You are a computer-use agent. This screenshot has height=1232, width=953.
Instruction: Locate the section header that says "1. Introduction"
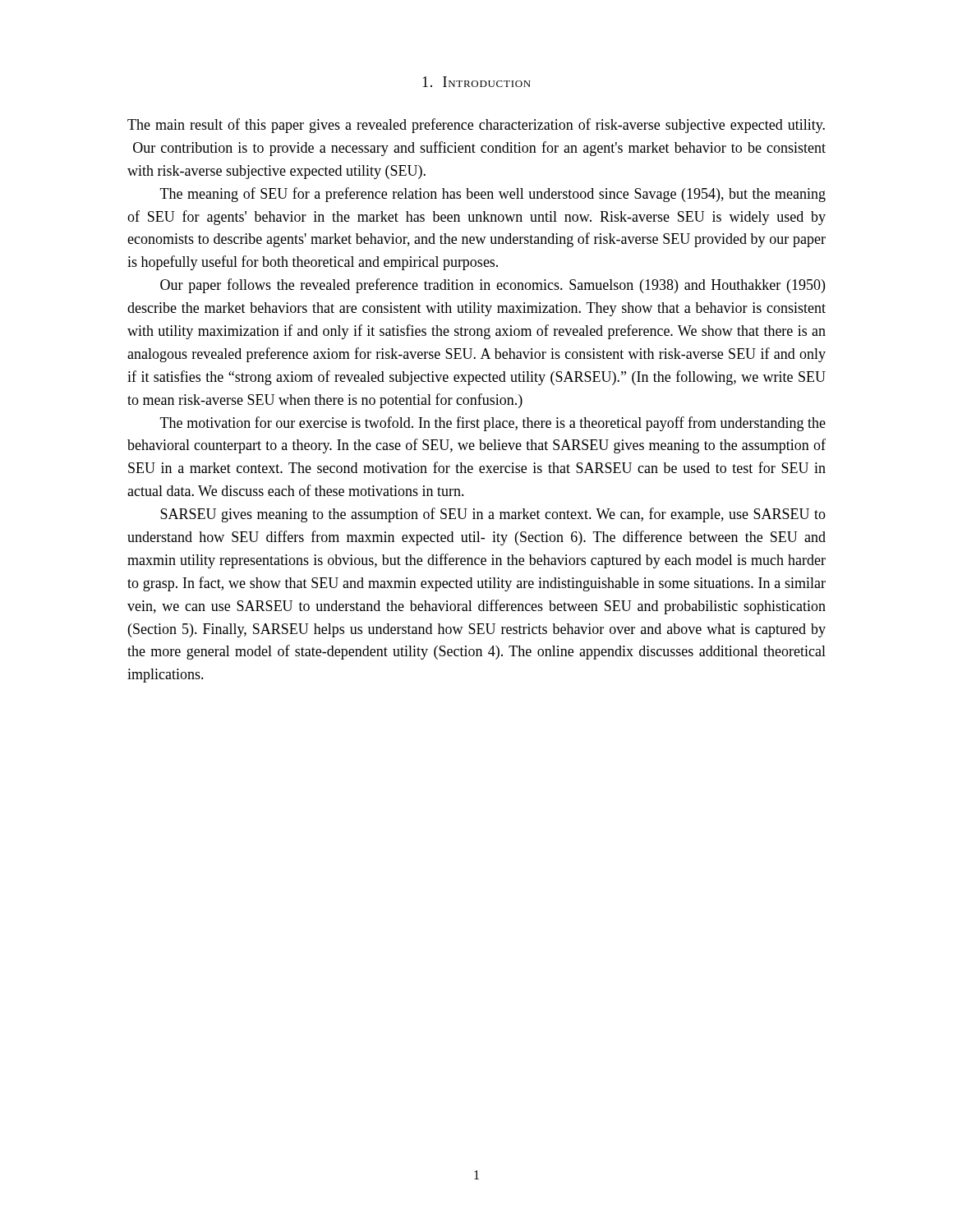[476, 82]
